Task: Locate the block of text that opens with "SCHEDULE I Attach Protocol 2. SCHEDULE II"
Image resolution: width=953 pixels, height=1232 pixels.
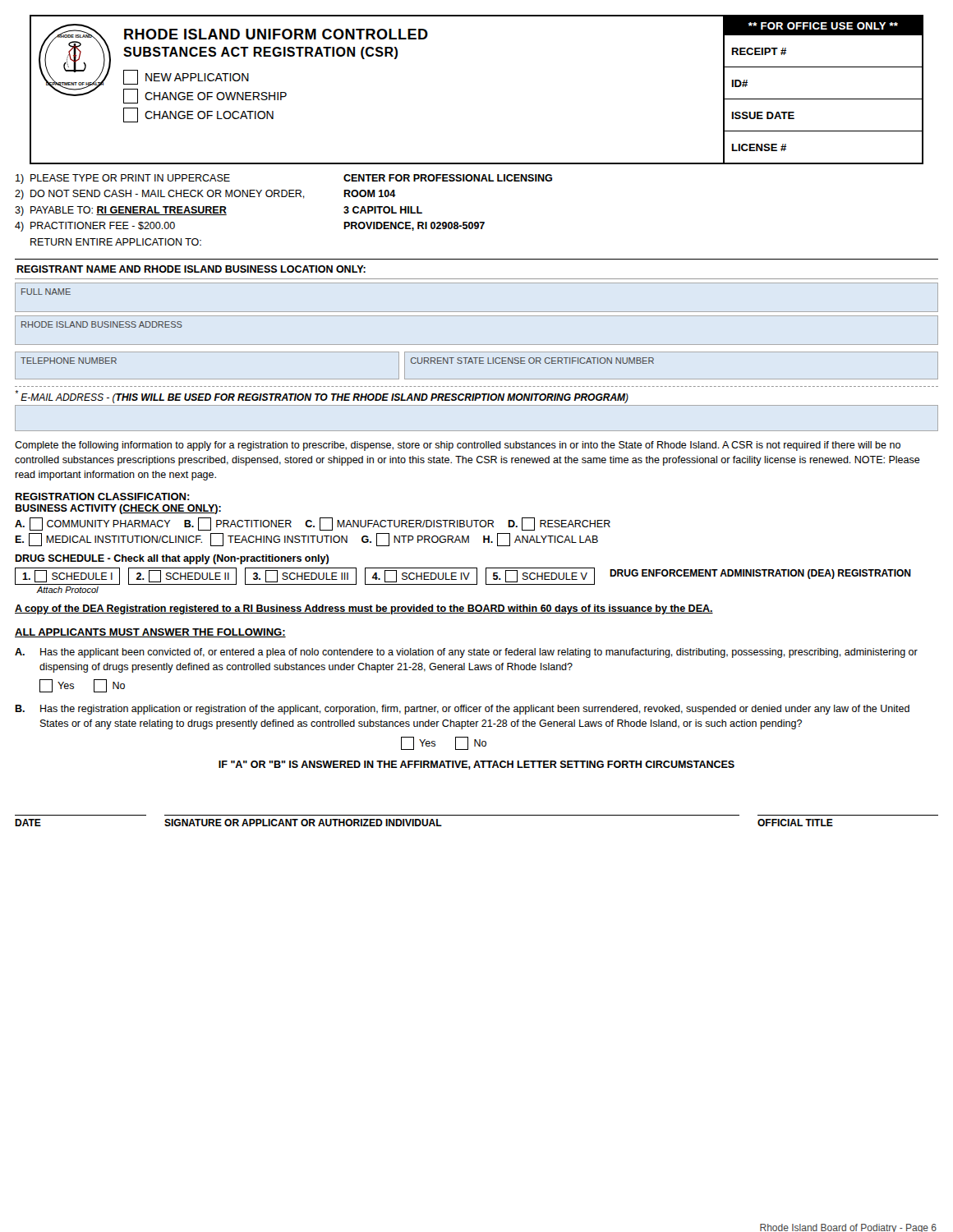Action: 476,581
